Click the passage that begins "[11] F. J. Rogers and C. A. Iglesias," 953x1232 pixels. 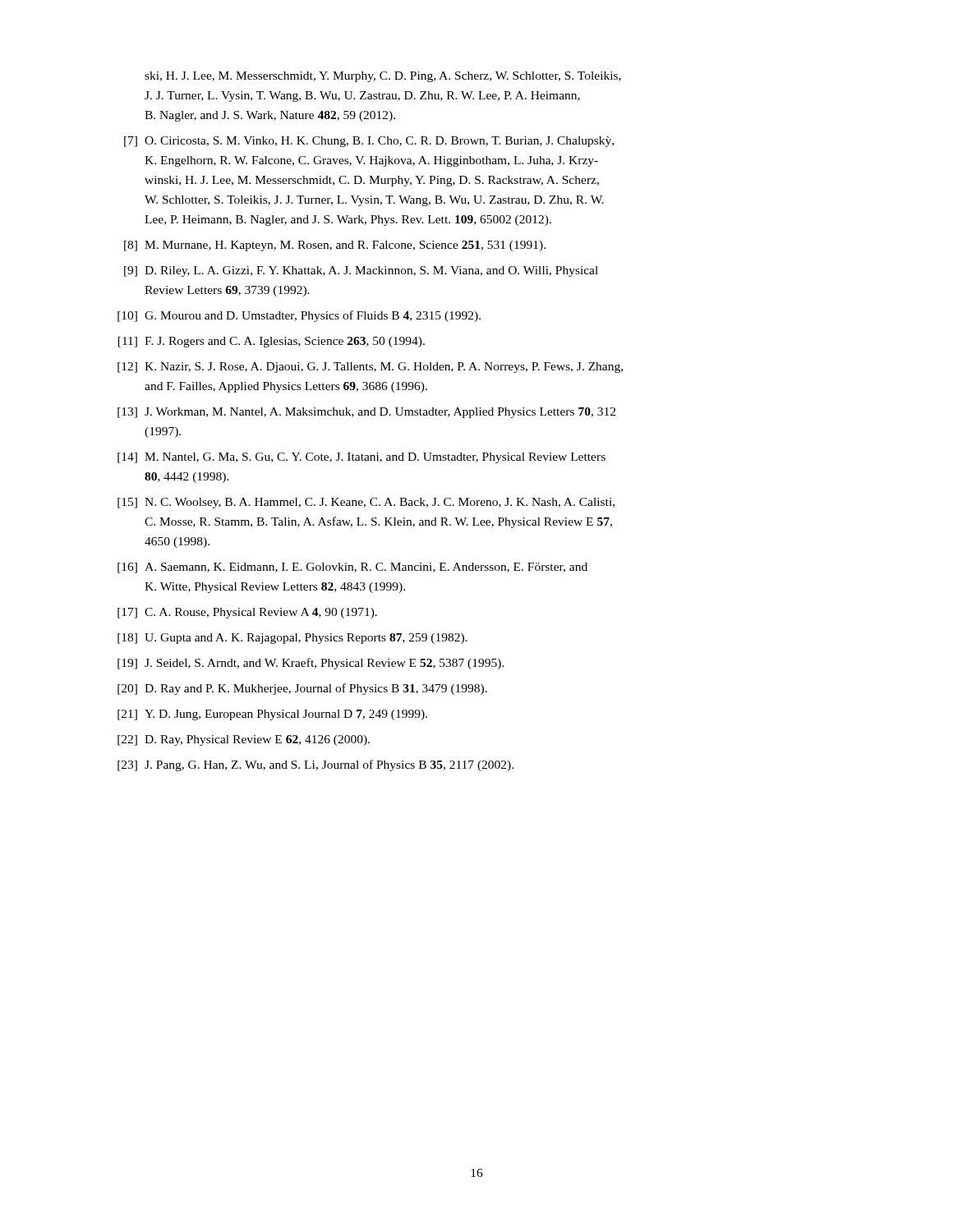[272, 342]
